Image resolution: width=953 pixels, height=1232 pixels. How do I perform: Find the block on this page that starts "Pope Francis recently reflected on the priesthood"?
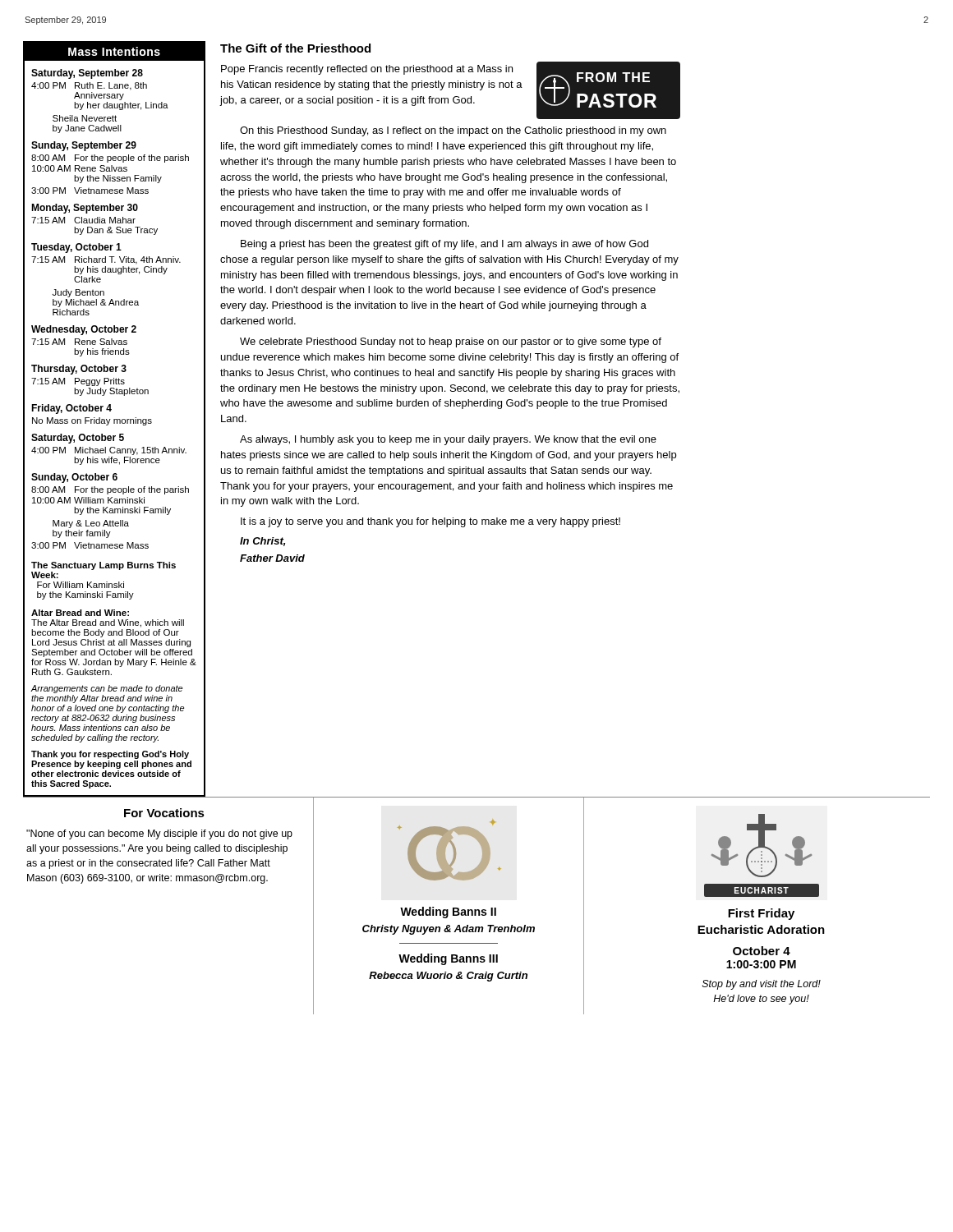pos(371,84)
